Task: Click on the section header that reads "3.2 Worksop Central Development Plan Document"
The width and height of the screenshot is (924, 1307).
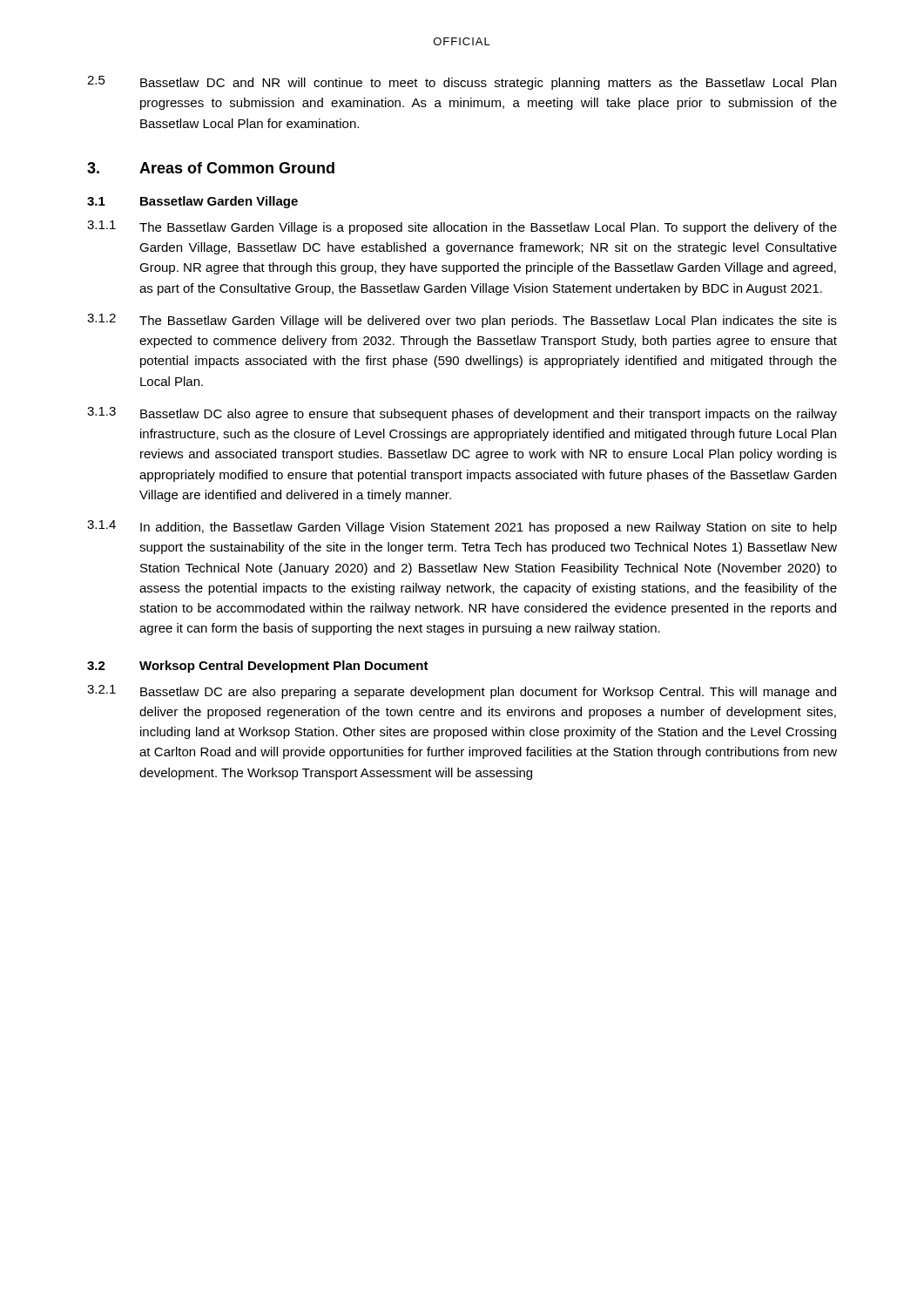Action: 258,665
